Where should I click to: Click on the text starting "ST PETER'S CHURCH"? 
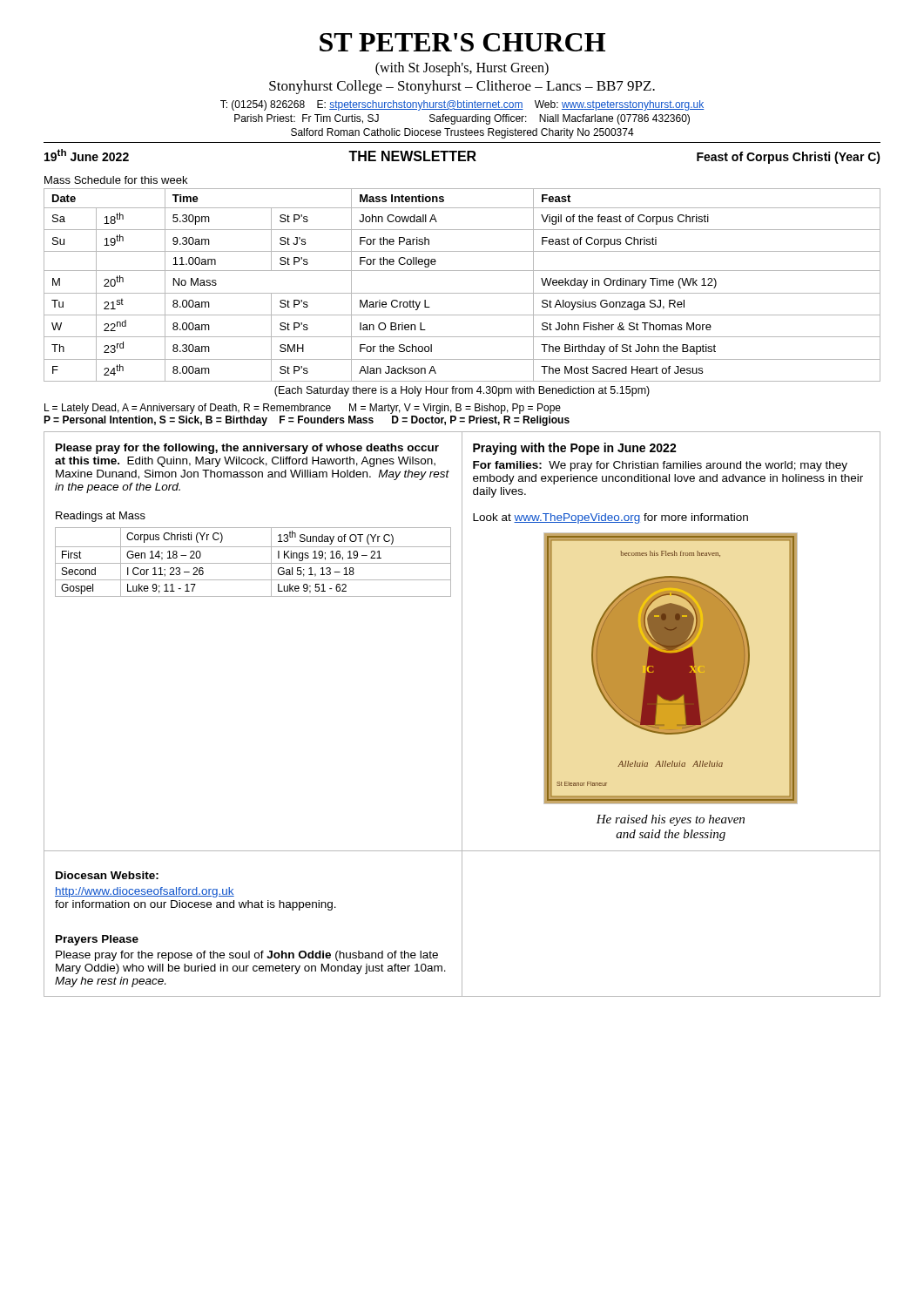point(462,42)
